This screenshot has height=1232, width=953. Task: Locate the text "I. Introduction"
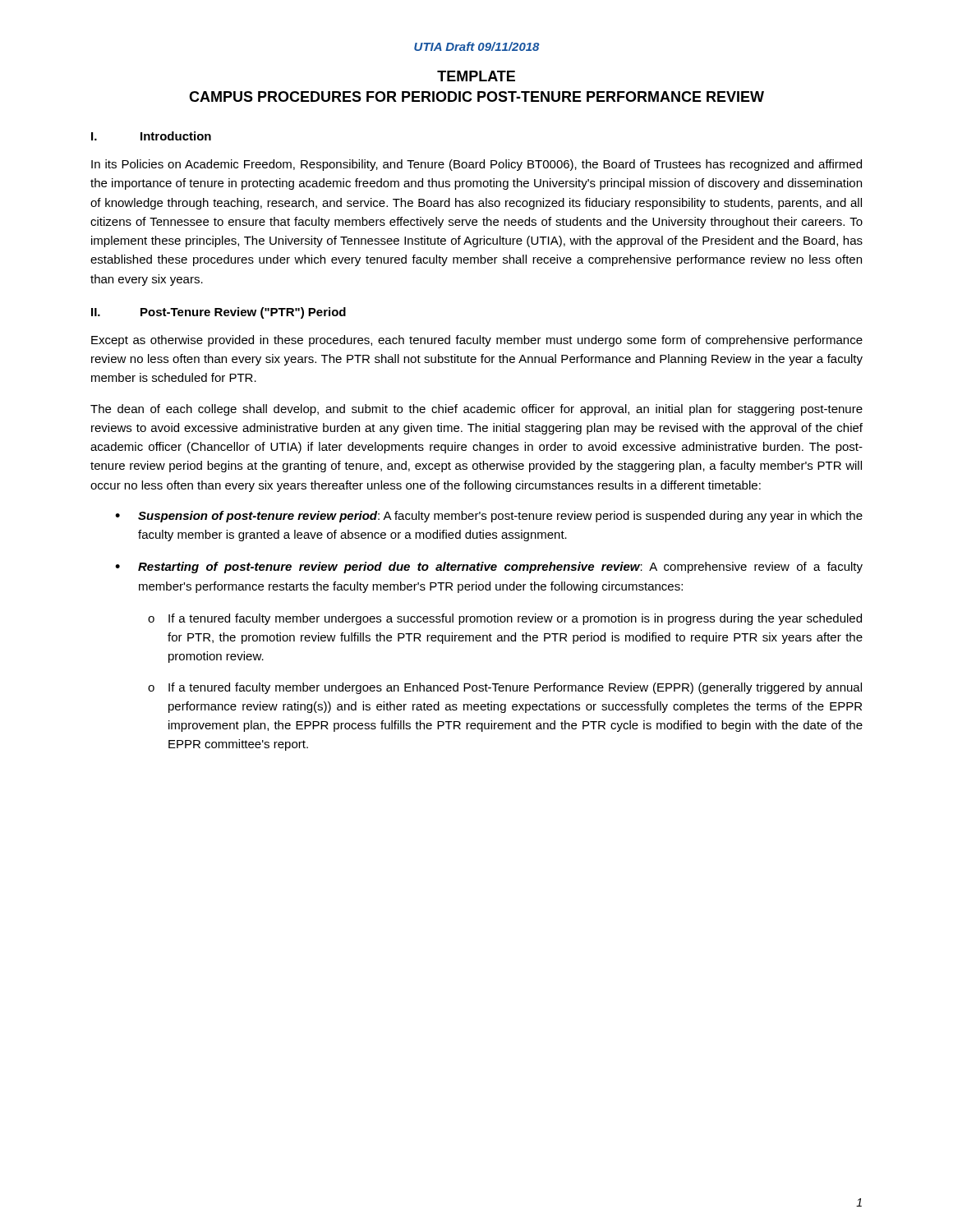[x=151, y=136]
